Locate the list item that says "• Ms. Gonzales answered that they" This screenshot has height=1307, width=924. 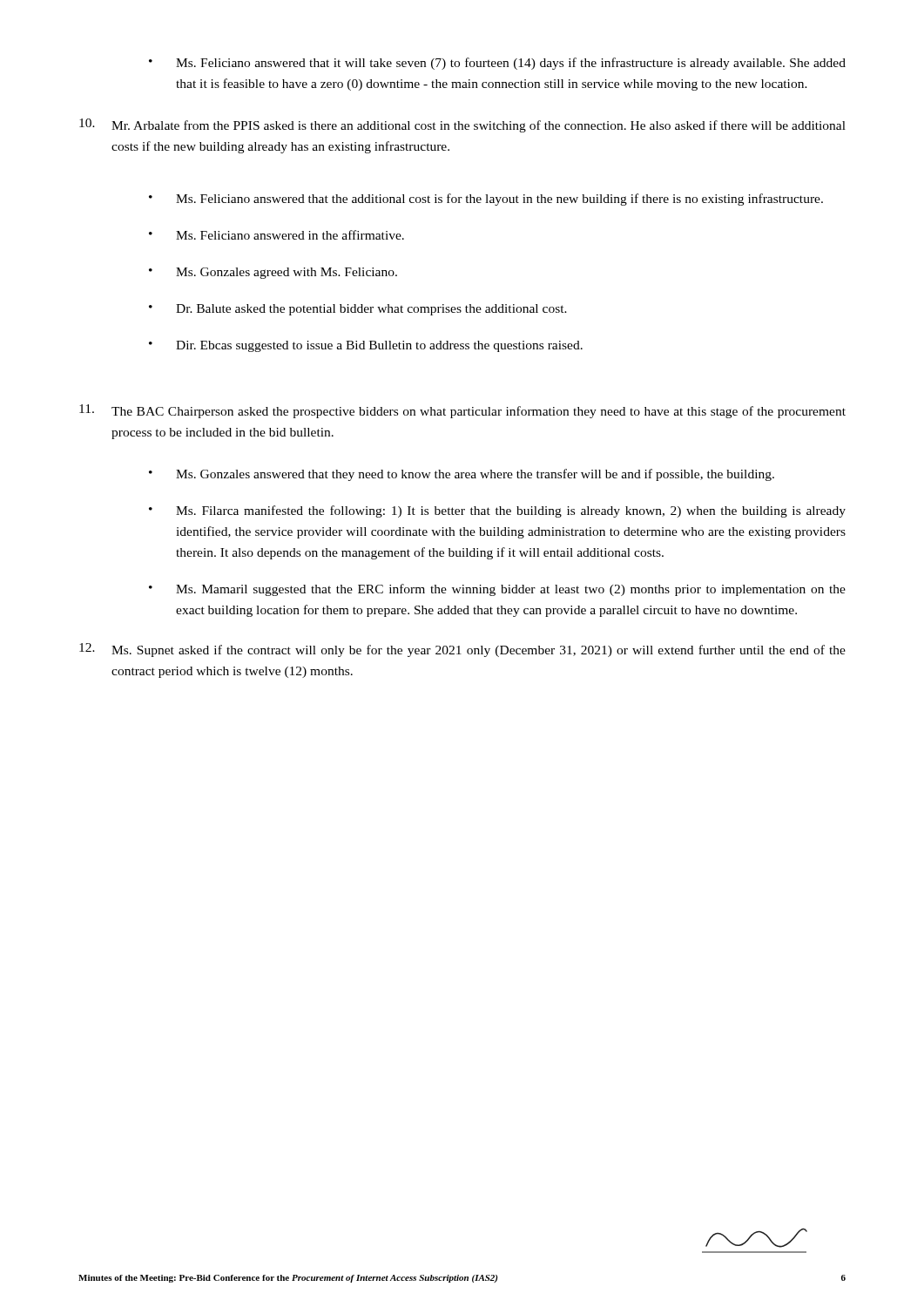[x=497, y=474]
